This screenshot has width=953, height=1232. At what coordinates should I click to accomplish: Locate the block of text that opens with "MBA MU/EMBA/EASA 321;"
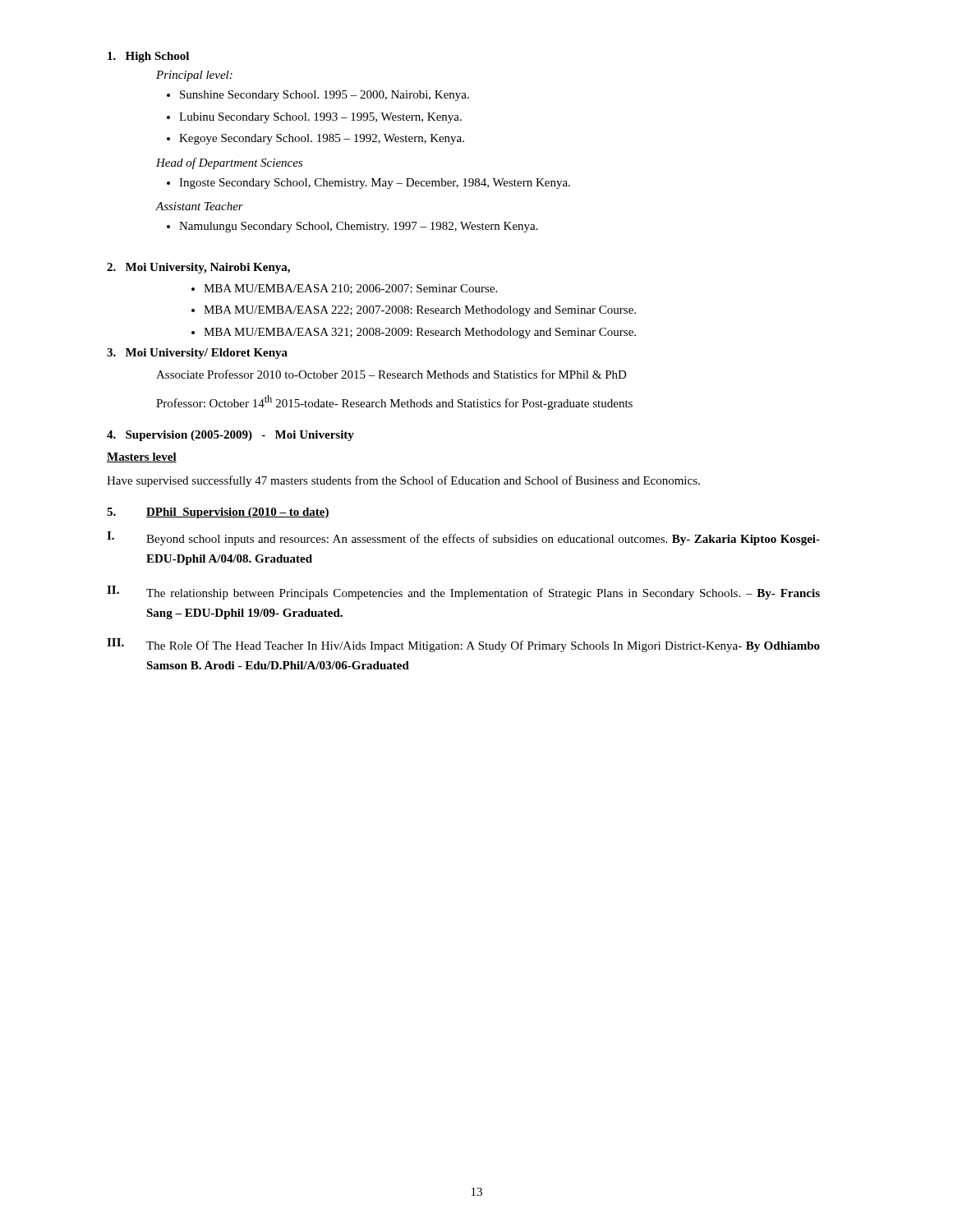(420, 331)
